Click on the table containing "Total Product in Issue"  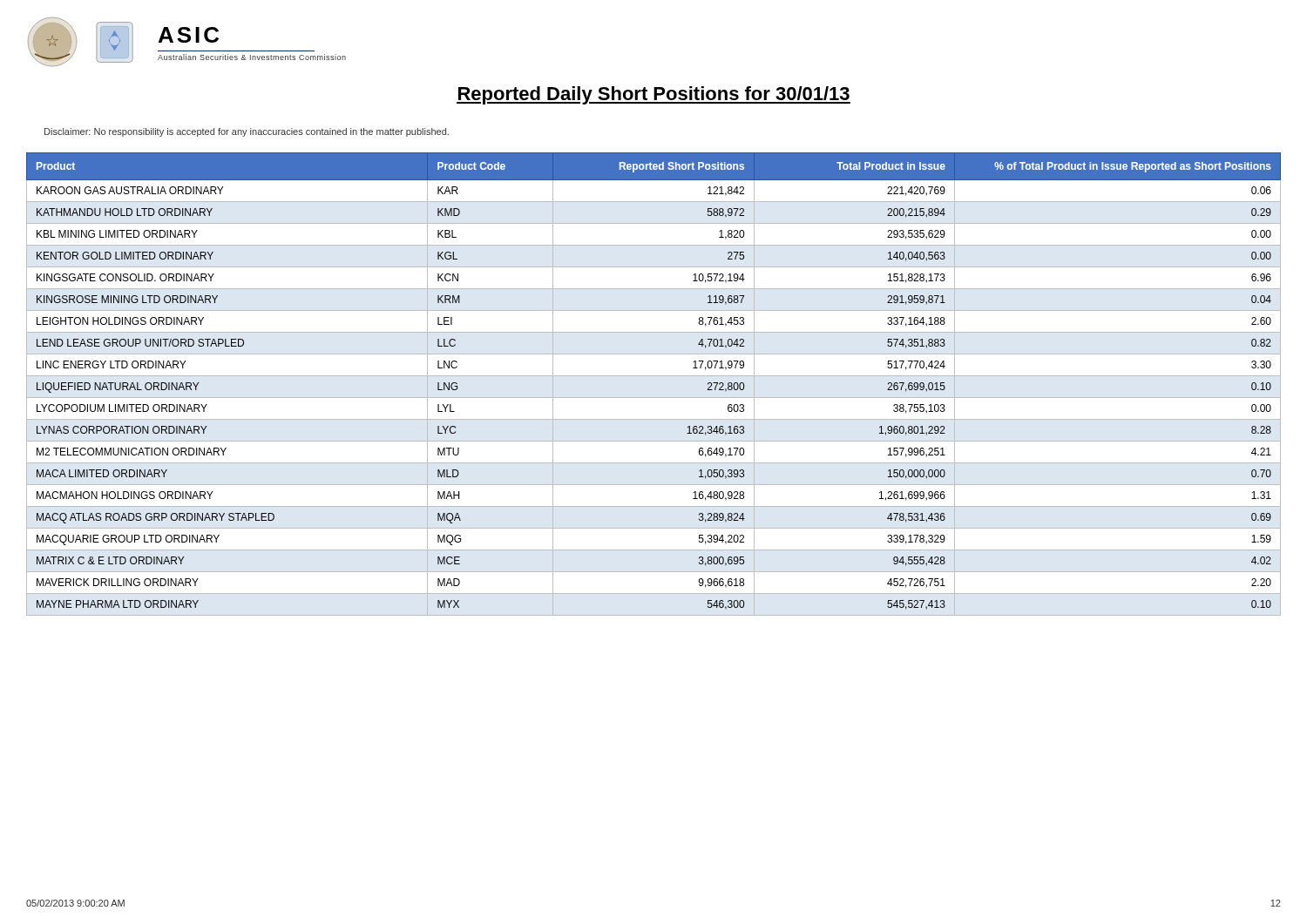click(x=654, y=384)
